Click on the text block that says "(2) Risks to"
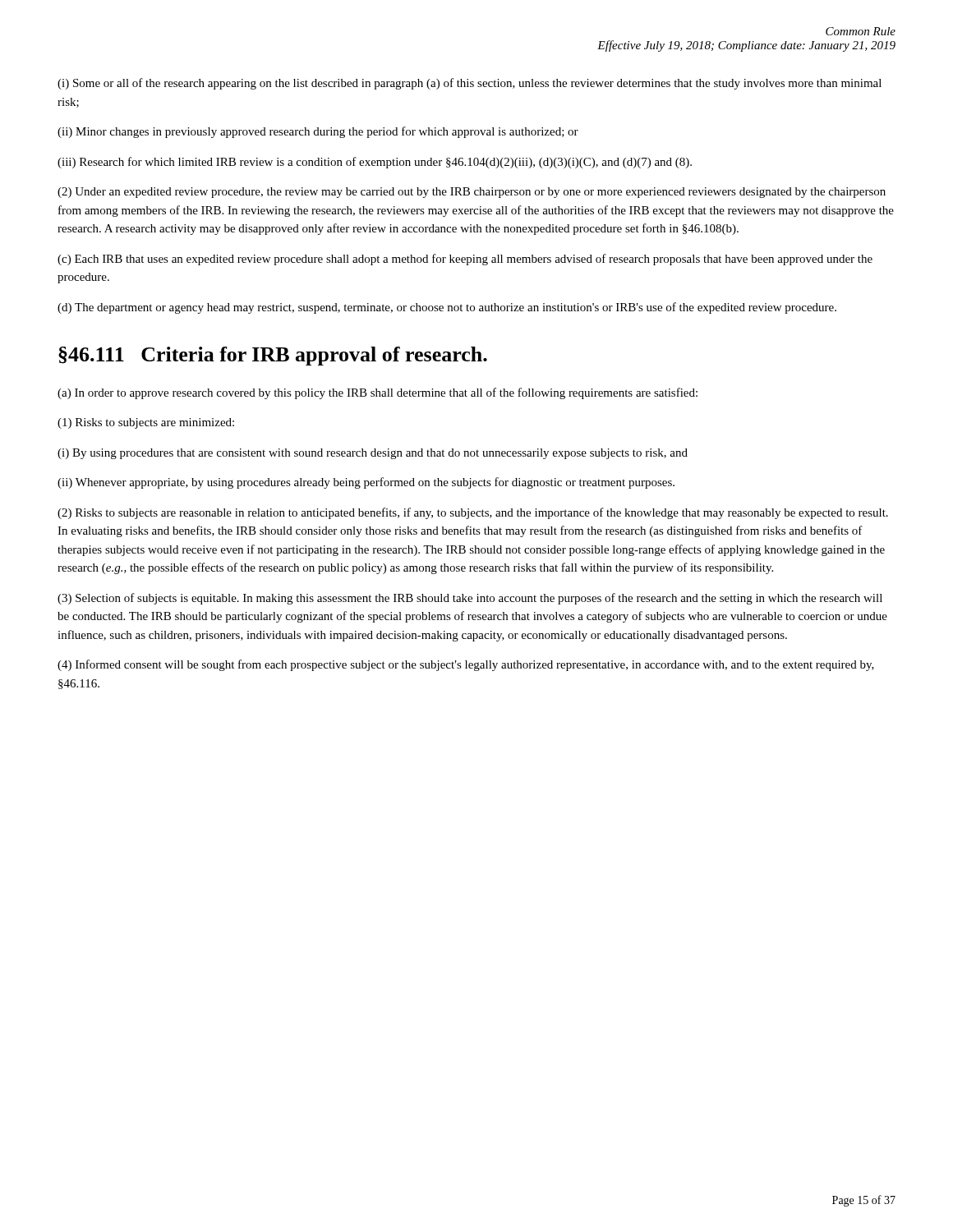 point(473,540)
